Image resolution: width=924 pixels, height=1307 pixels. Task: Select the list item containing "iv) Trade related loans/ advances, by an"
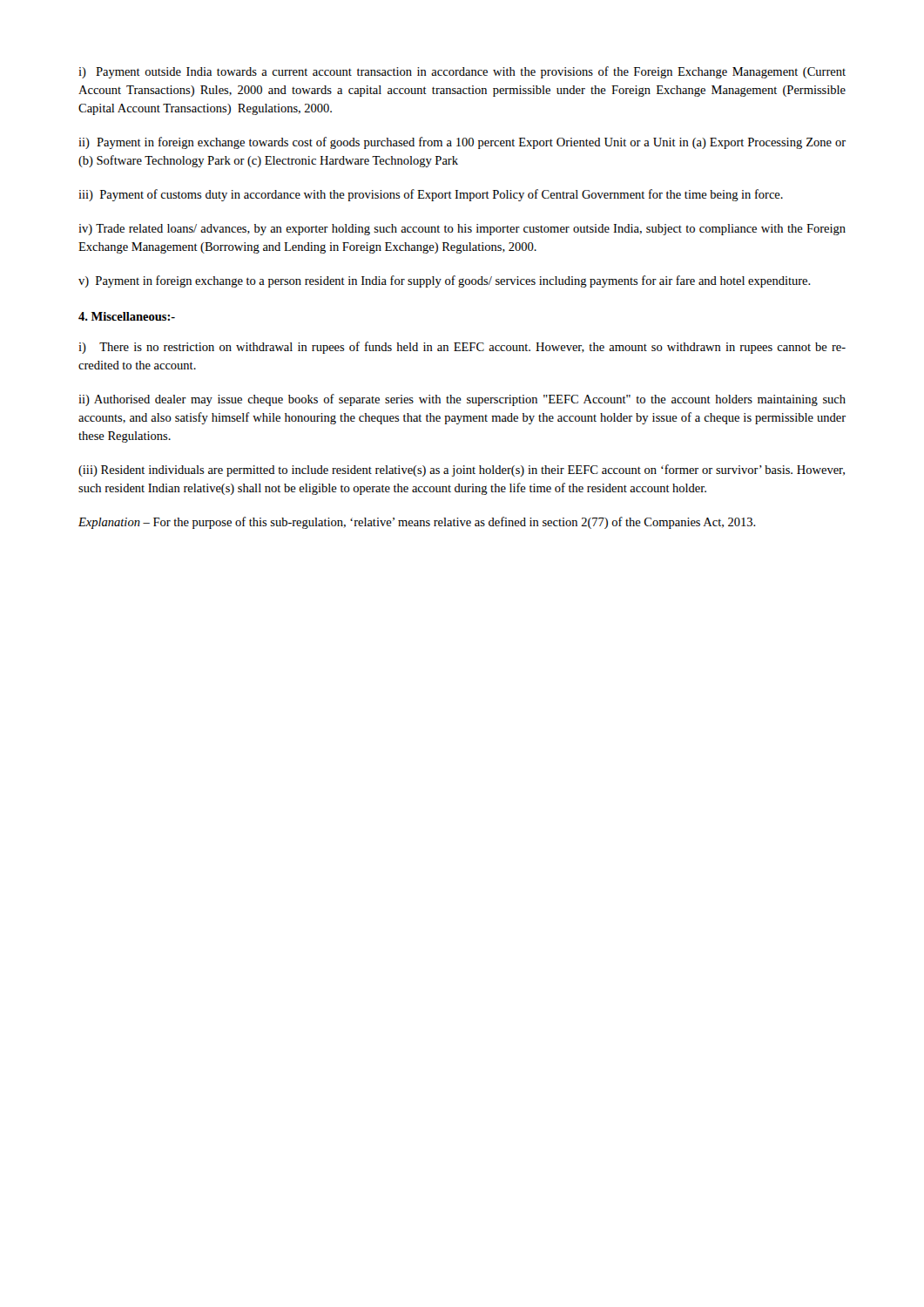pos(462,238)
